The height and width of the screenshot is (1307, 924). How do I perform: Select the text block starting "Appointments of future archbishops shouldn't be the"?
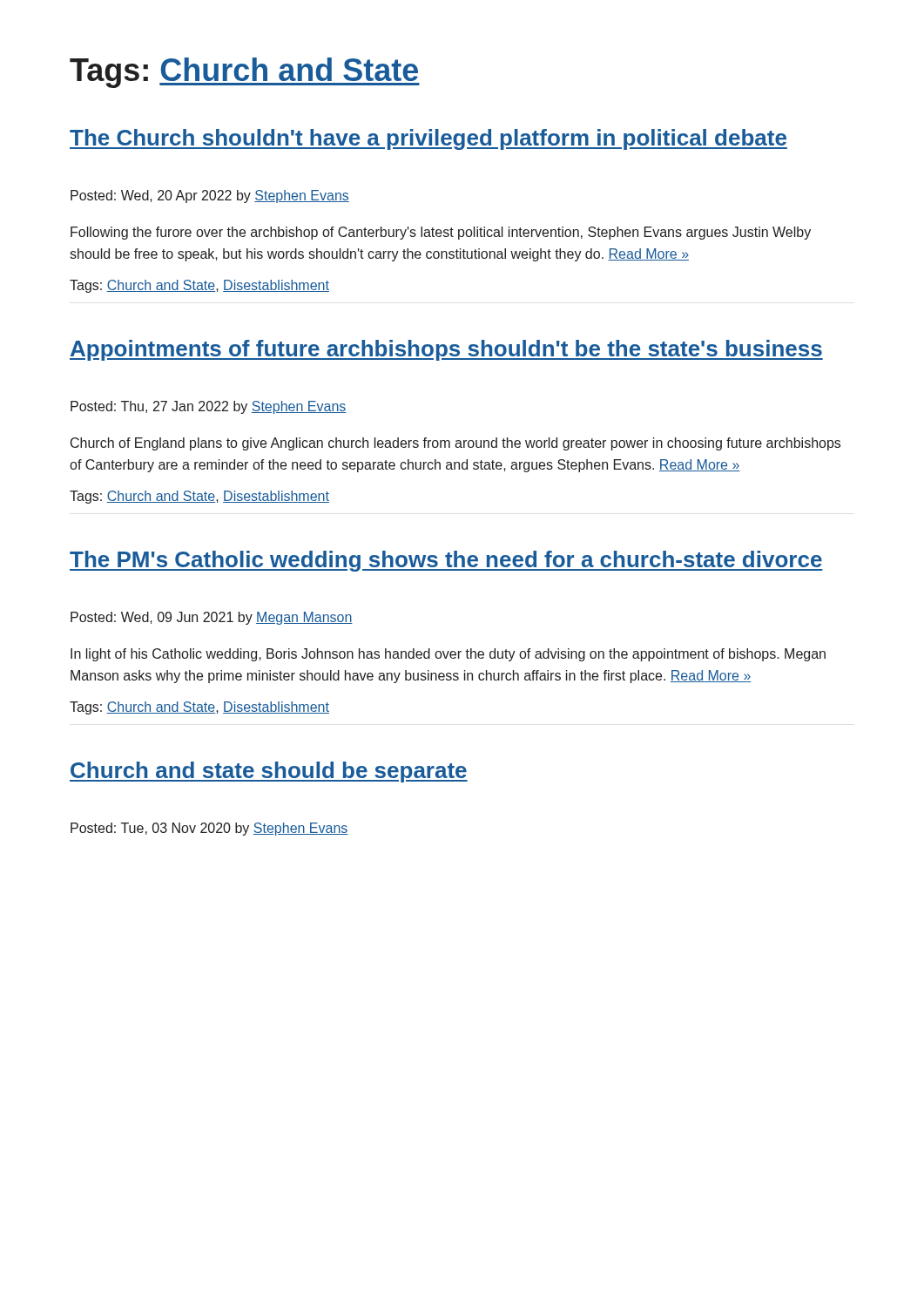462,349
